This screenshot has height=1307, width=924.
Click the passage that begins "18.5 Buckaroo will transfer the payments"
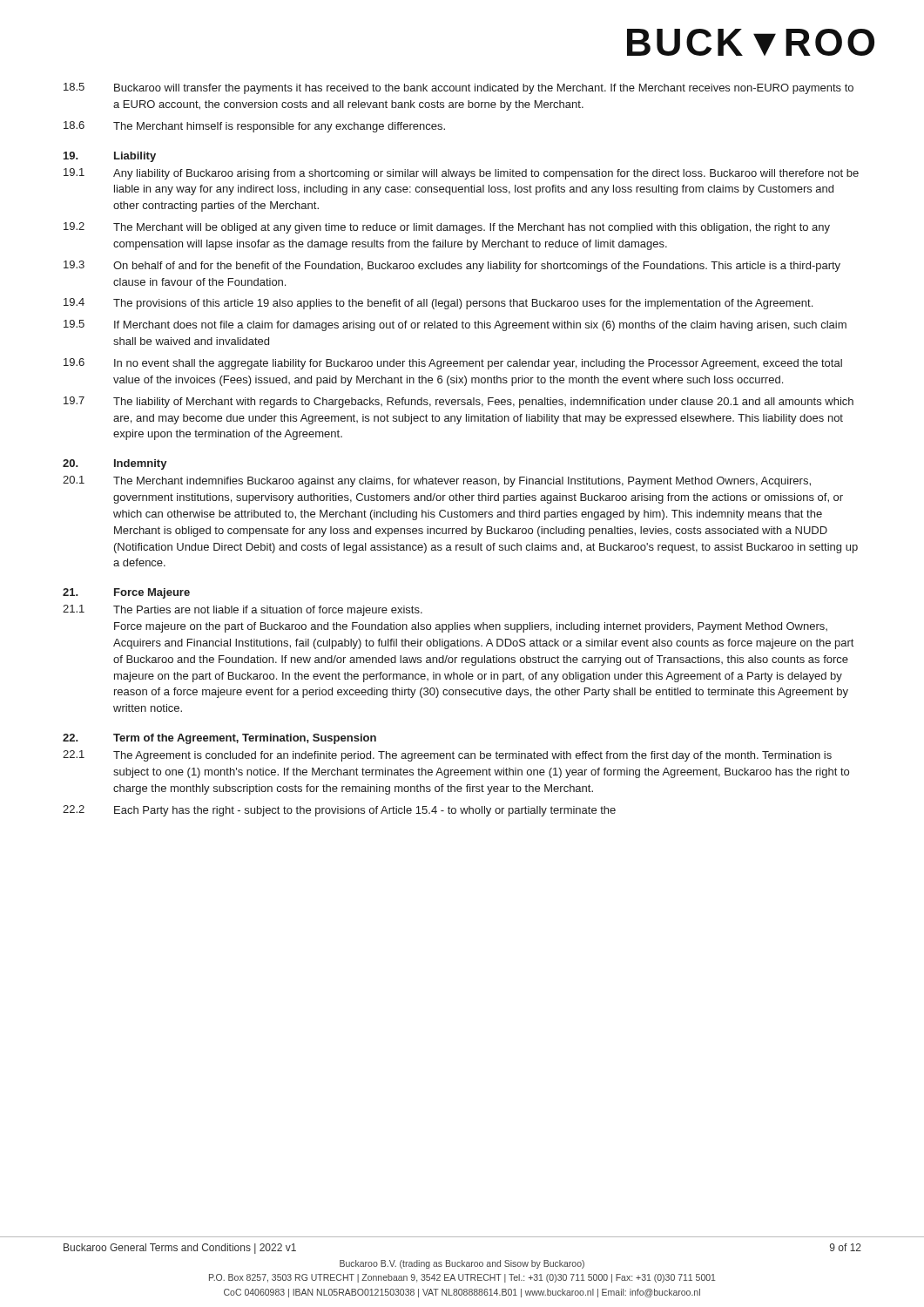[462, 97]
